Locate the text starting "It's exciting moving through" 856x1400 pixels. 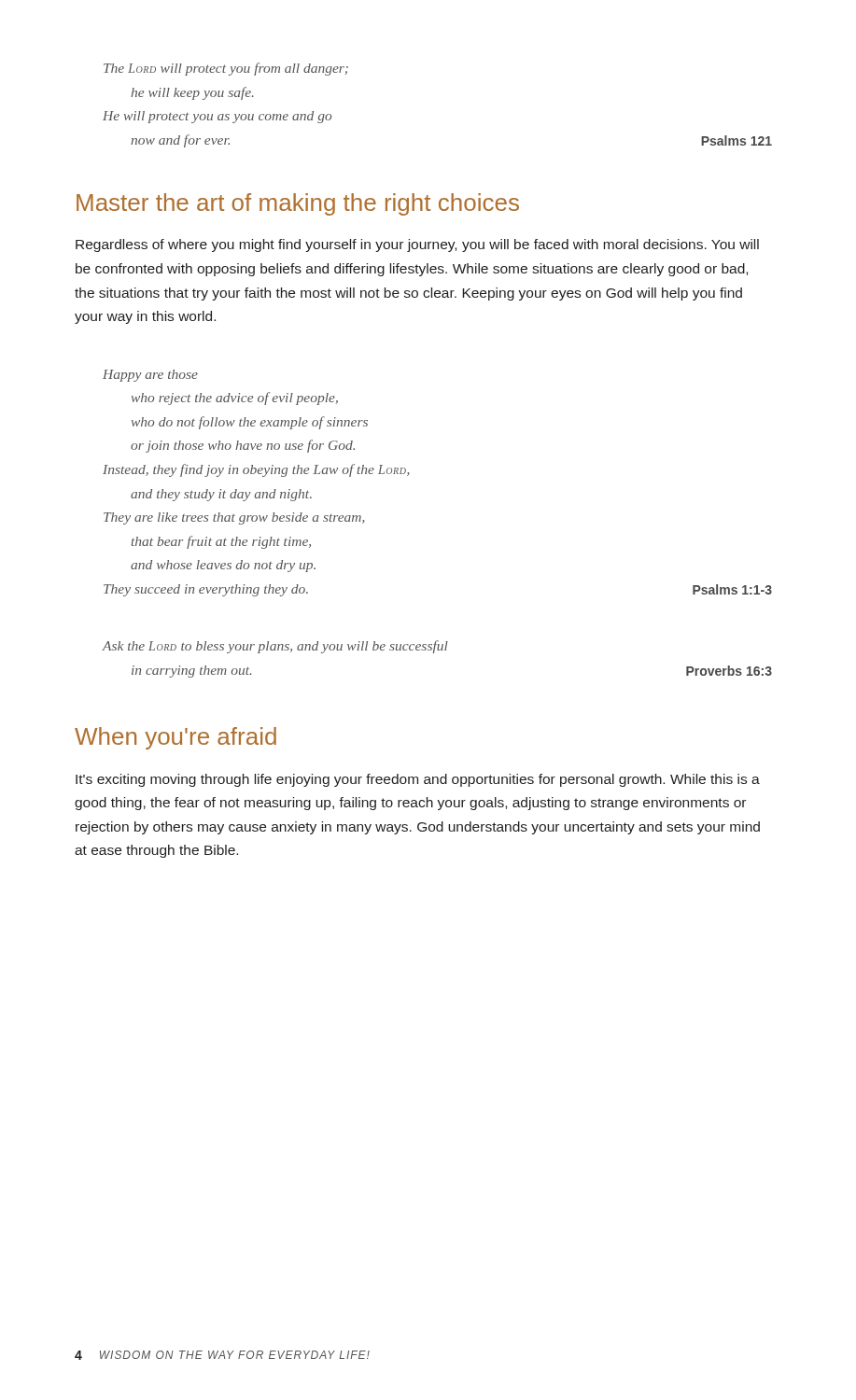click(x=423, y=815)
